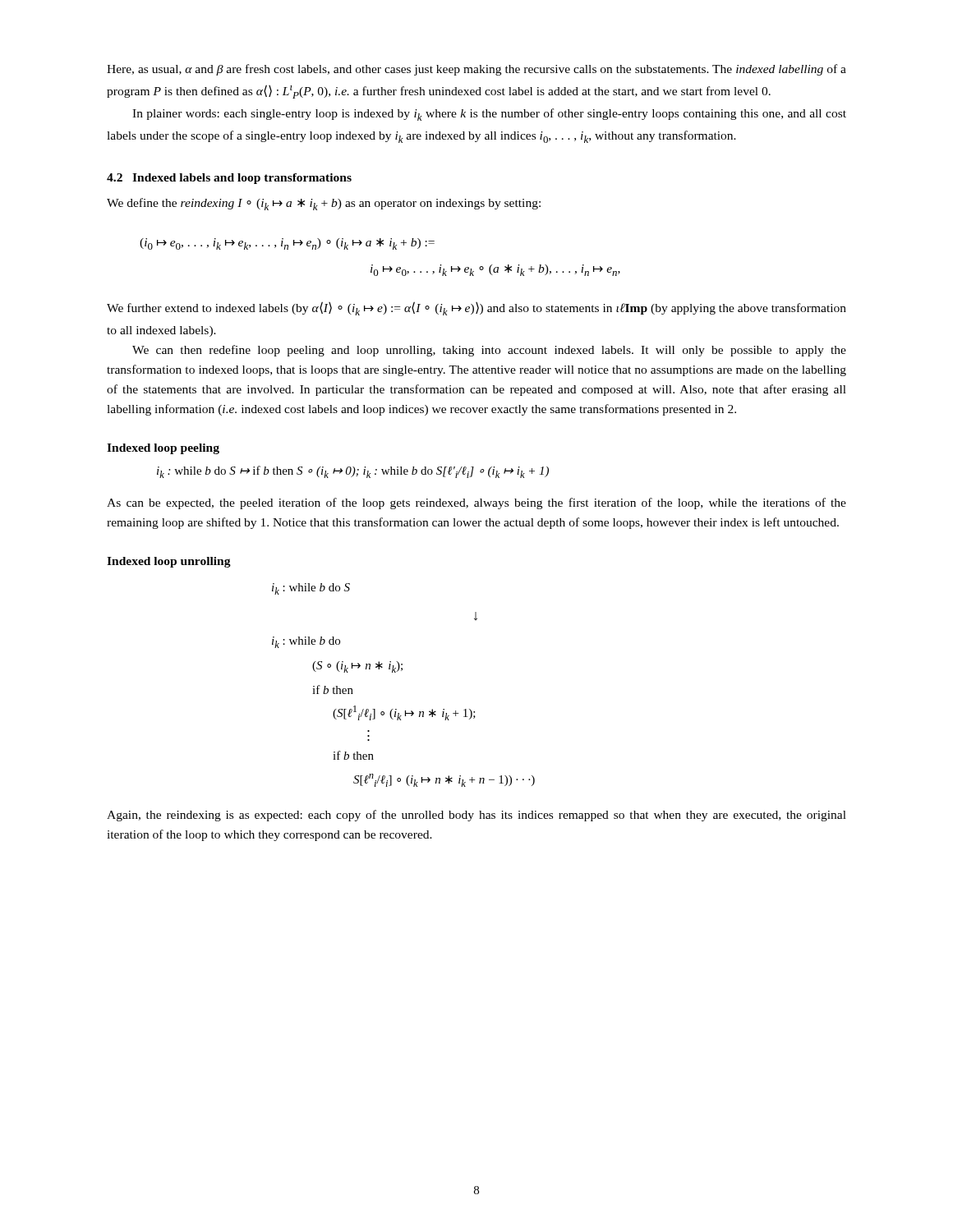The width and height of the screenshot is (953, 1232).
Task: Locate the section header containing "Indexed loop unrolling"
Action: click(169, 561)
